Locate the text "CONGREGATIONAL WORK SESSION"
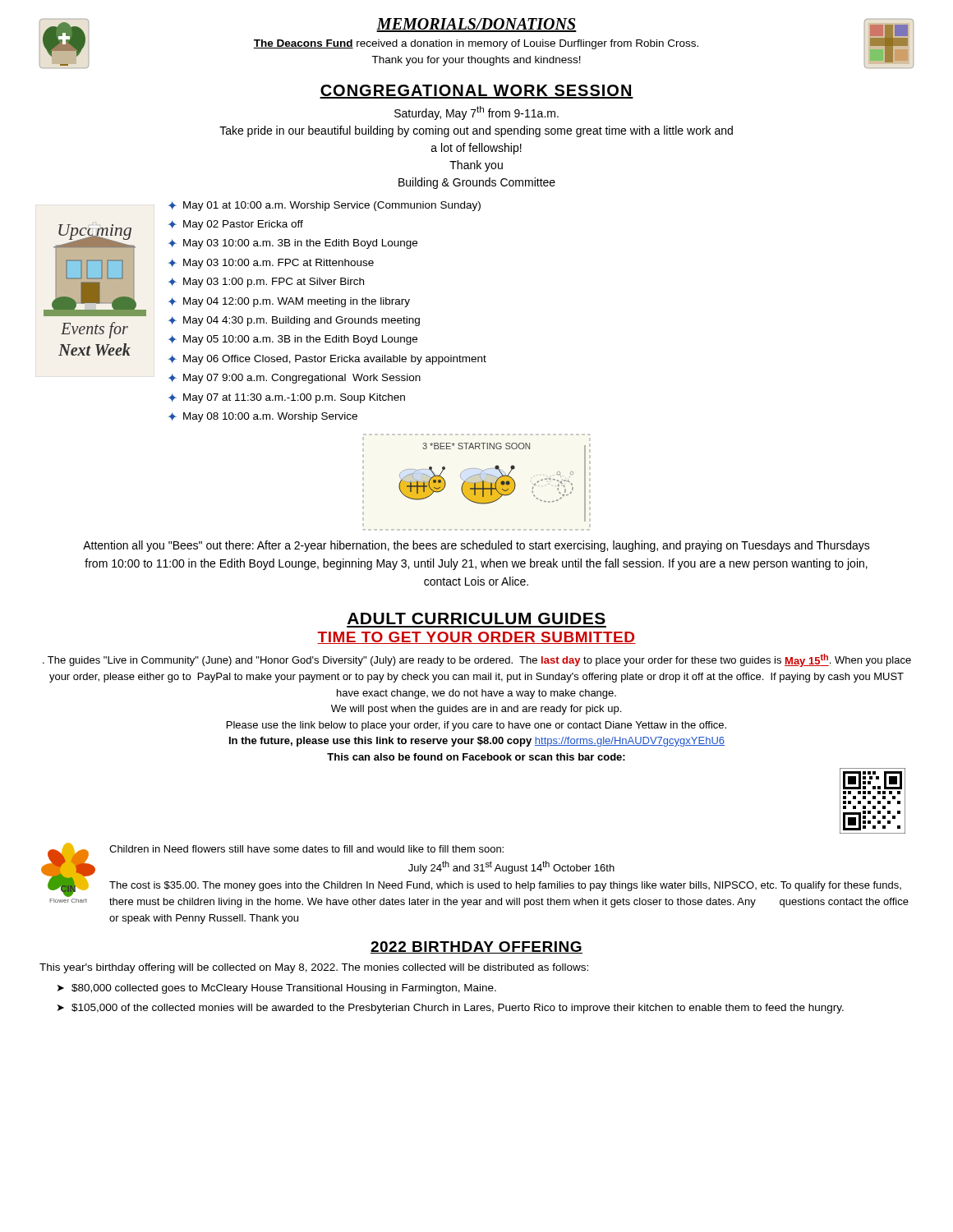 click(476, 91)
